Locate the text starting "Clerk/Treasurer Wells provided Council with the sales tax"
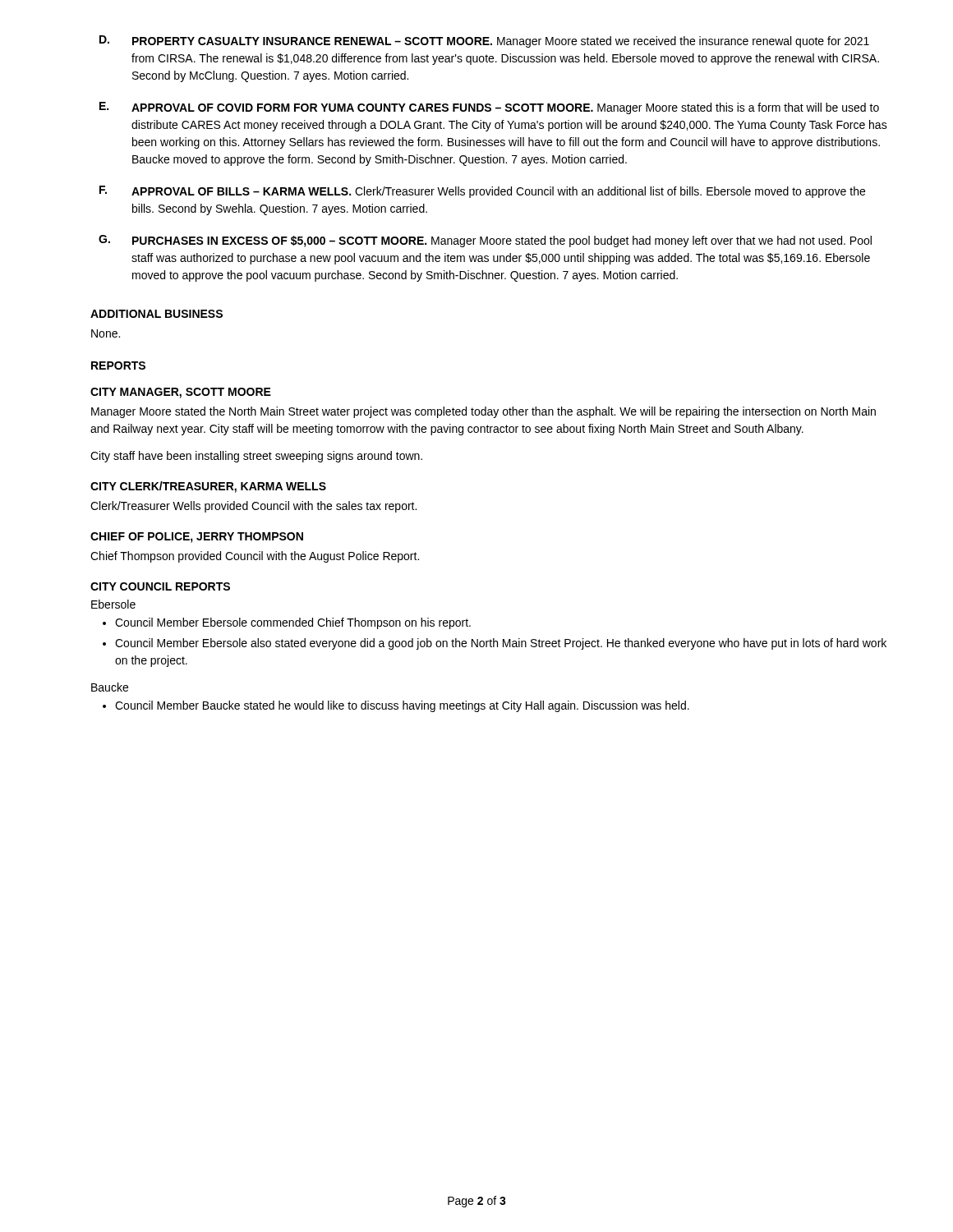The image size is (953, 1232). pos(254,506)
